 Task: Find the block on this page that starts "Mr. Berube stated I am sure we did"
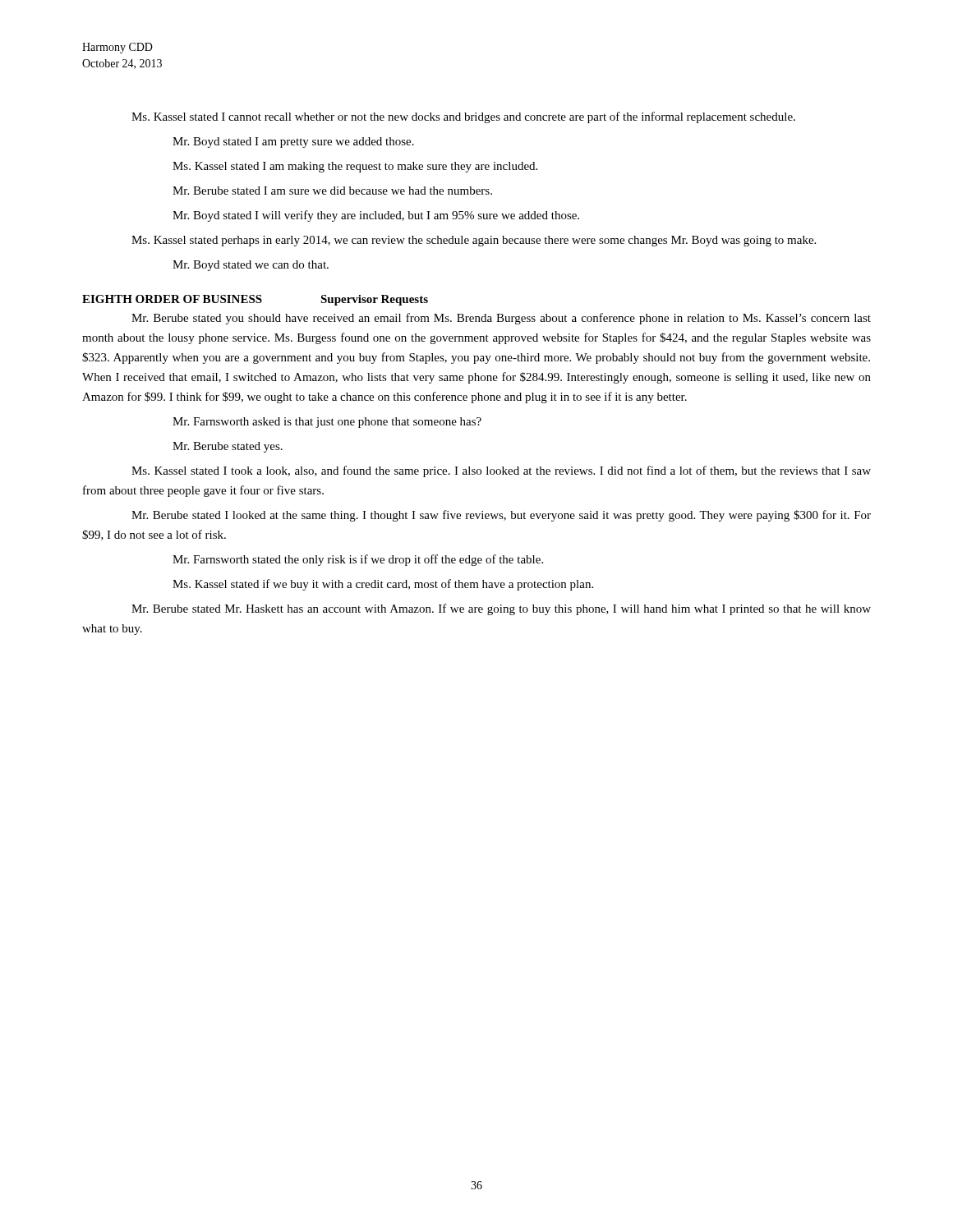(476, 191)
